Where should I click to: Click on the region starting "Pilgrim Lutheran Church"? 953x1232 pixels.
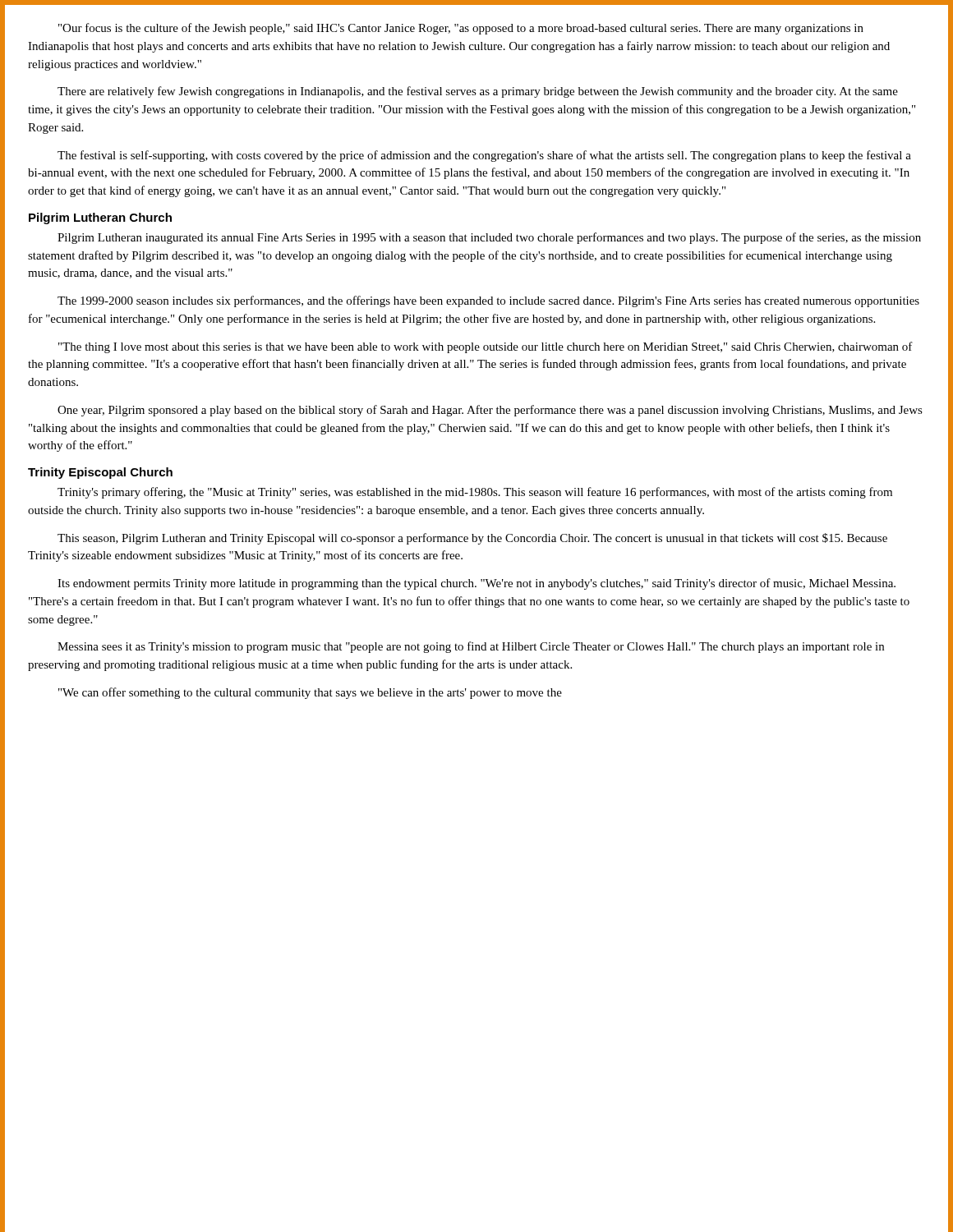coord(100,217)
